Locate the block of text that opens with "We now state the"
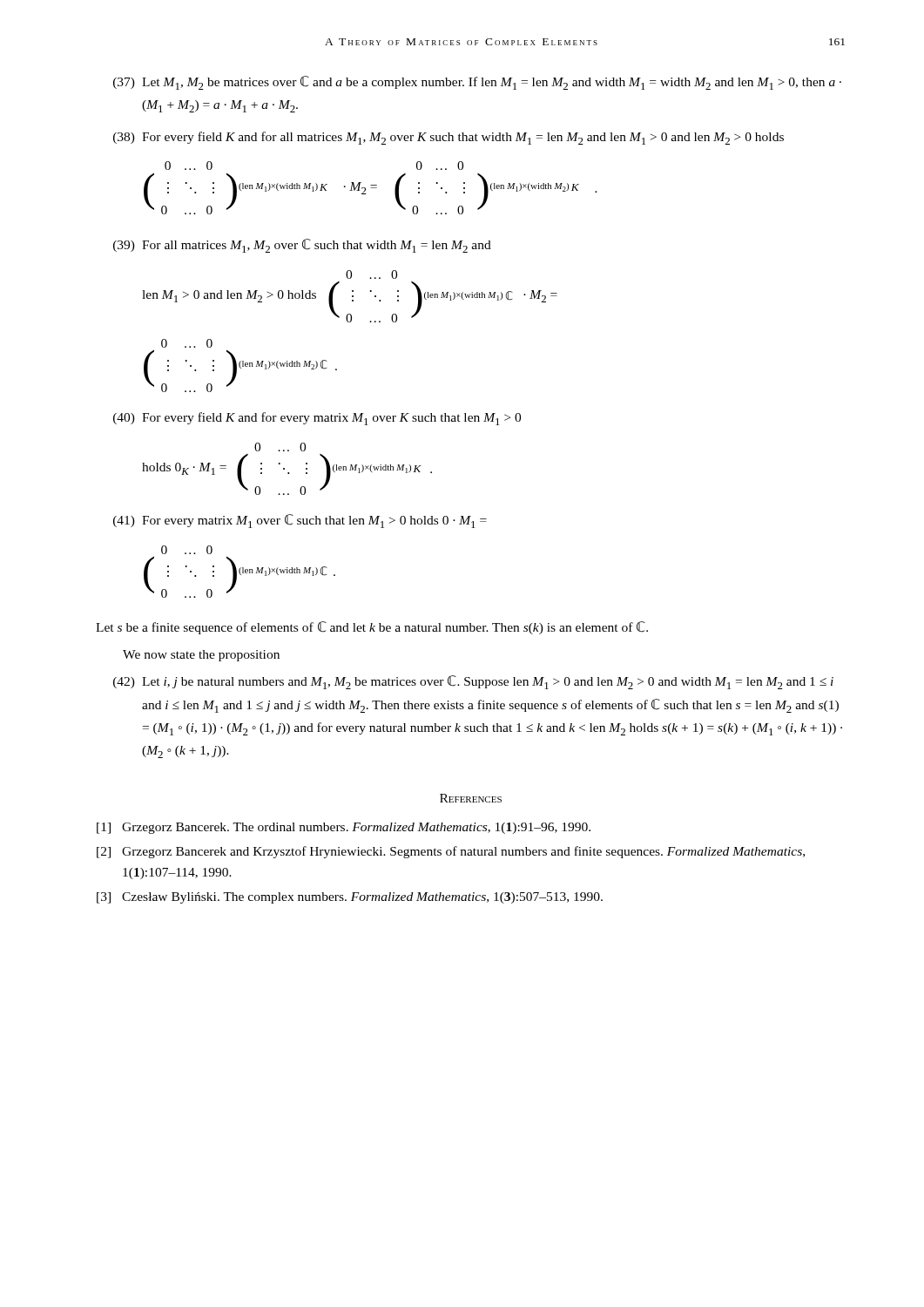The height and width of the screenshot is (1307, 924). coord(201,654)
